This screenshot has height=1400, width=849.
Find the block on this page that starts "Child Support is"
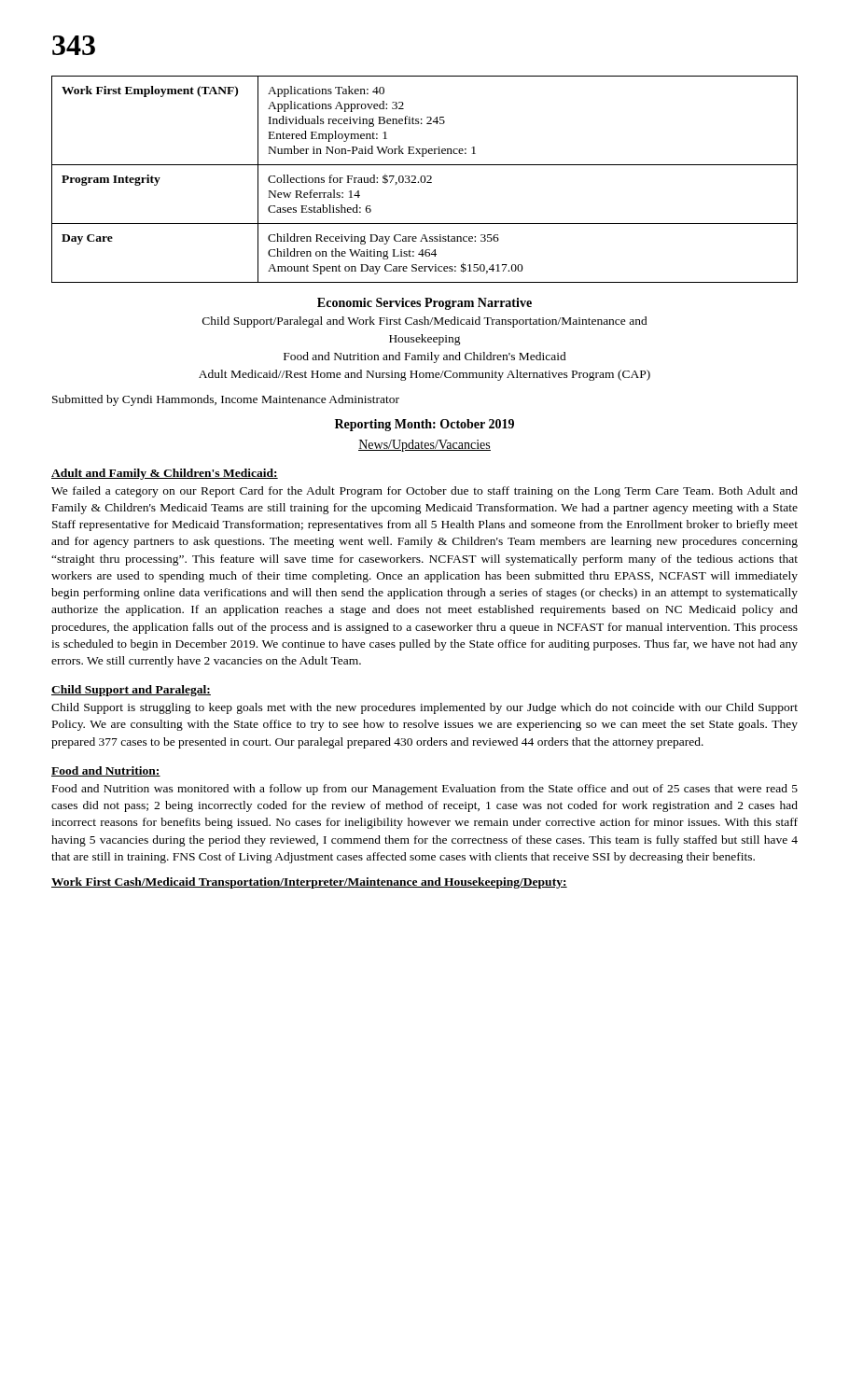tap(424, 724)
